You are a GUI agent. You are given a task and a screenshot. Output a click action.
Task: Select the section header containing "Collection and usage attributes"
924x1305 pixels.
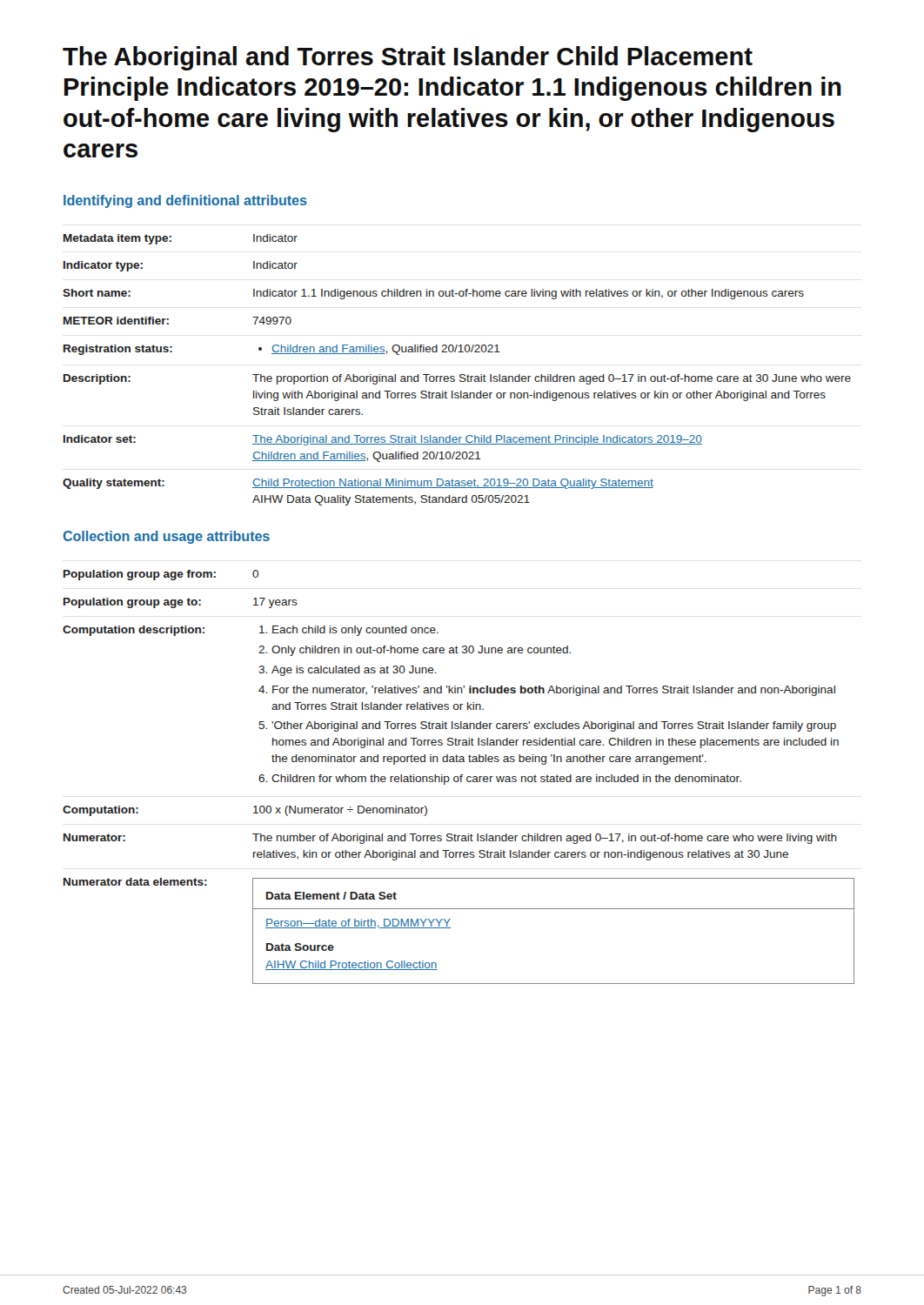[166, 537]
